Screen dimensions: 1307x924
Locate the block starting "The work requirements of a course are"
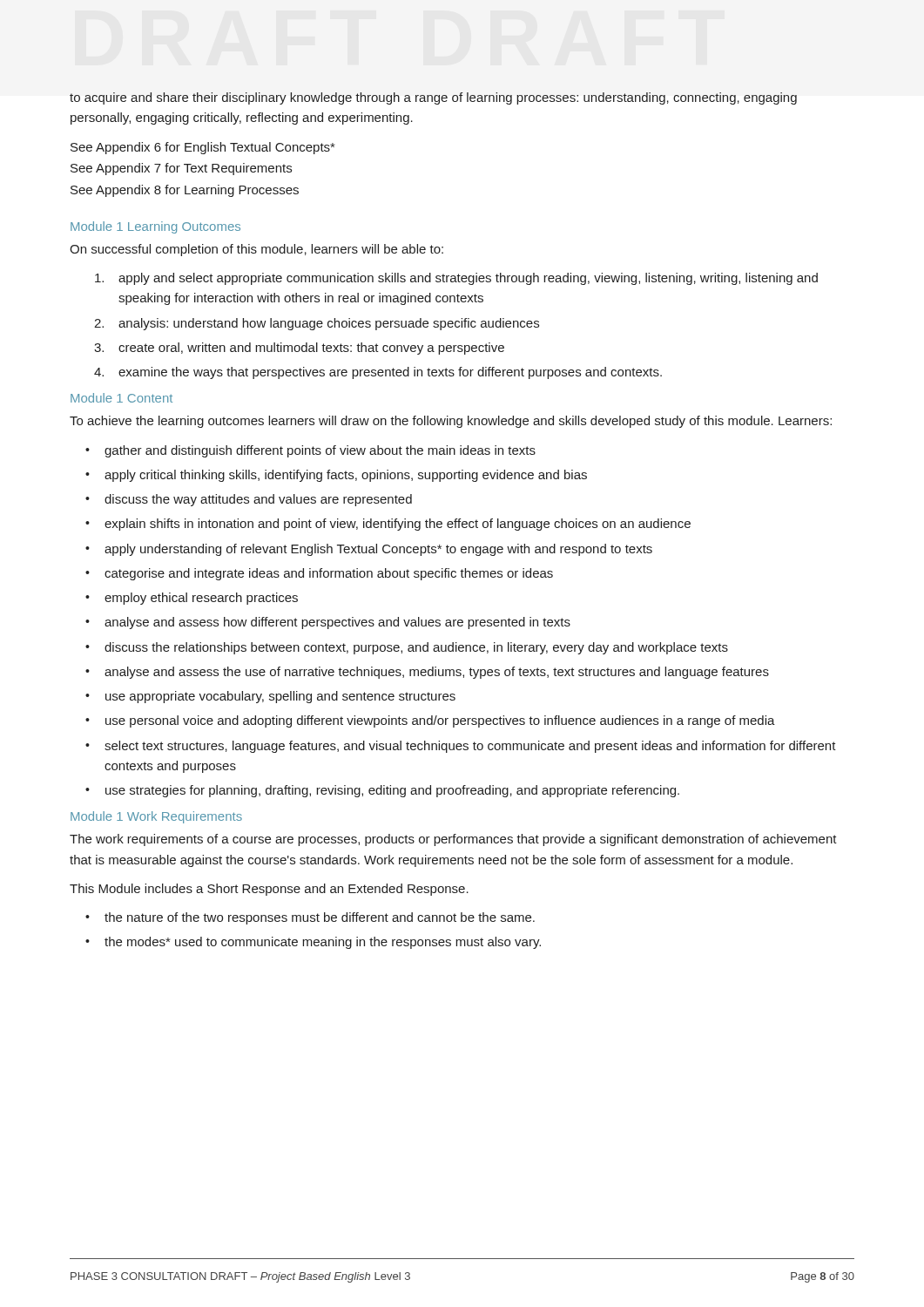coord(453,849)
